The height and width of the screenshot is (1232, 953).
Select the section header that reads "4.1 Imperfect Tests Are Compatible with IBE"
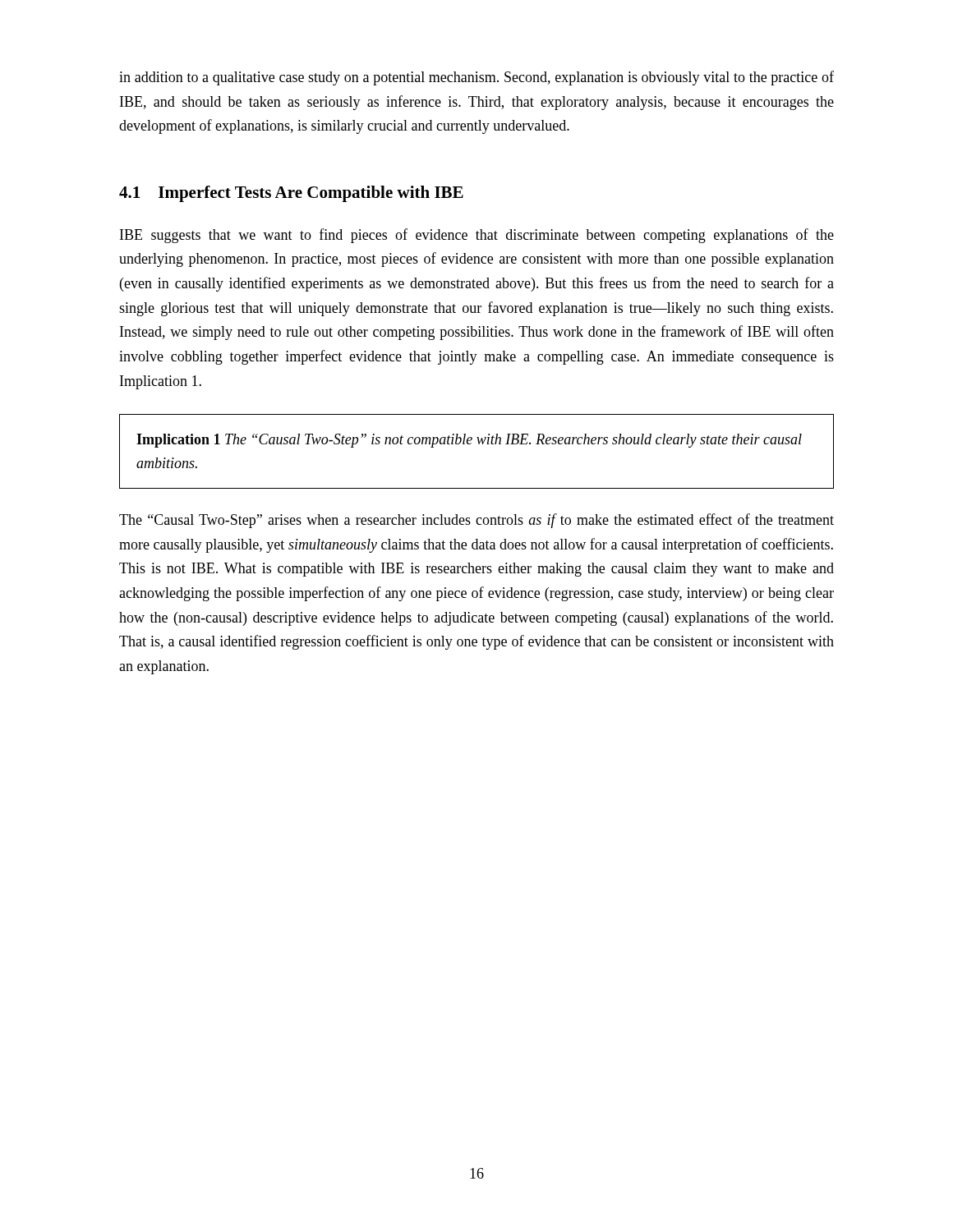click(x=291, y=192)
